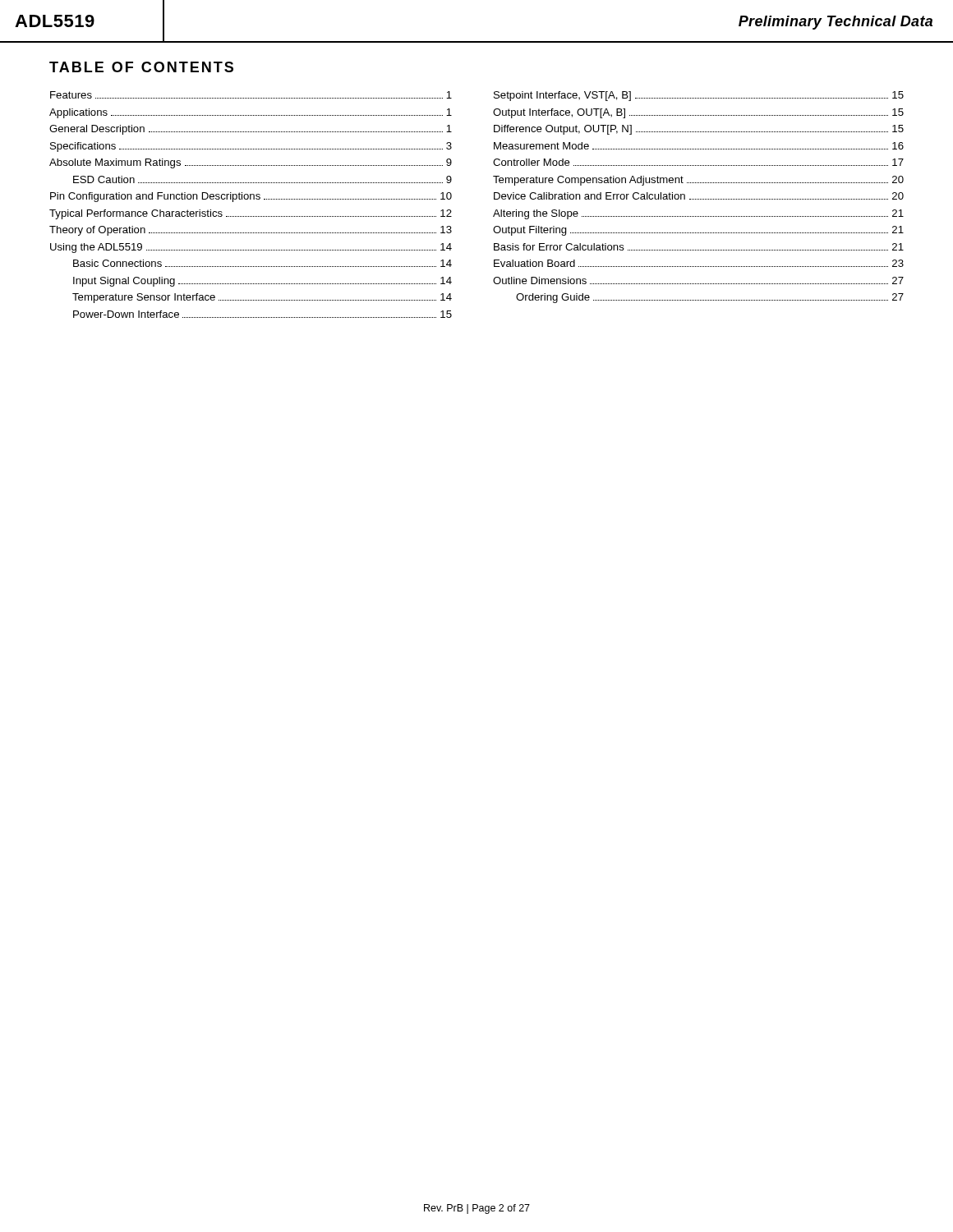Where does it say "Controller Mode 17"?
The image size is (953, 1232).
click(698, 162)
